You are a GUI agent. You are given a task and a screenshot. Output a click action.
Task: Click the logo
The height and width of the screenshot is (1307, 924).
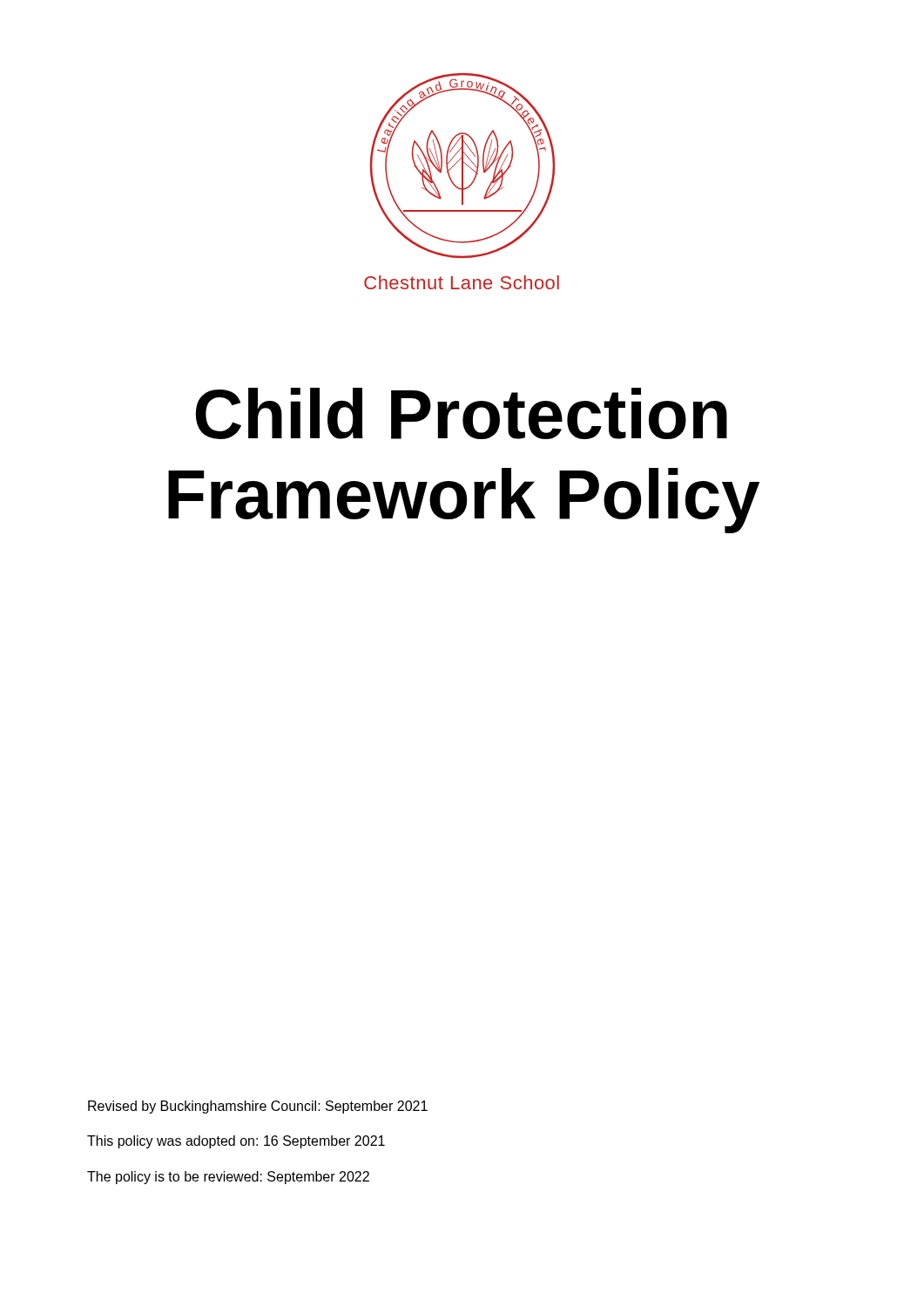point(462,182)
